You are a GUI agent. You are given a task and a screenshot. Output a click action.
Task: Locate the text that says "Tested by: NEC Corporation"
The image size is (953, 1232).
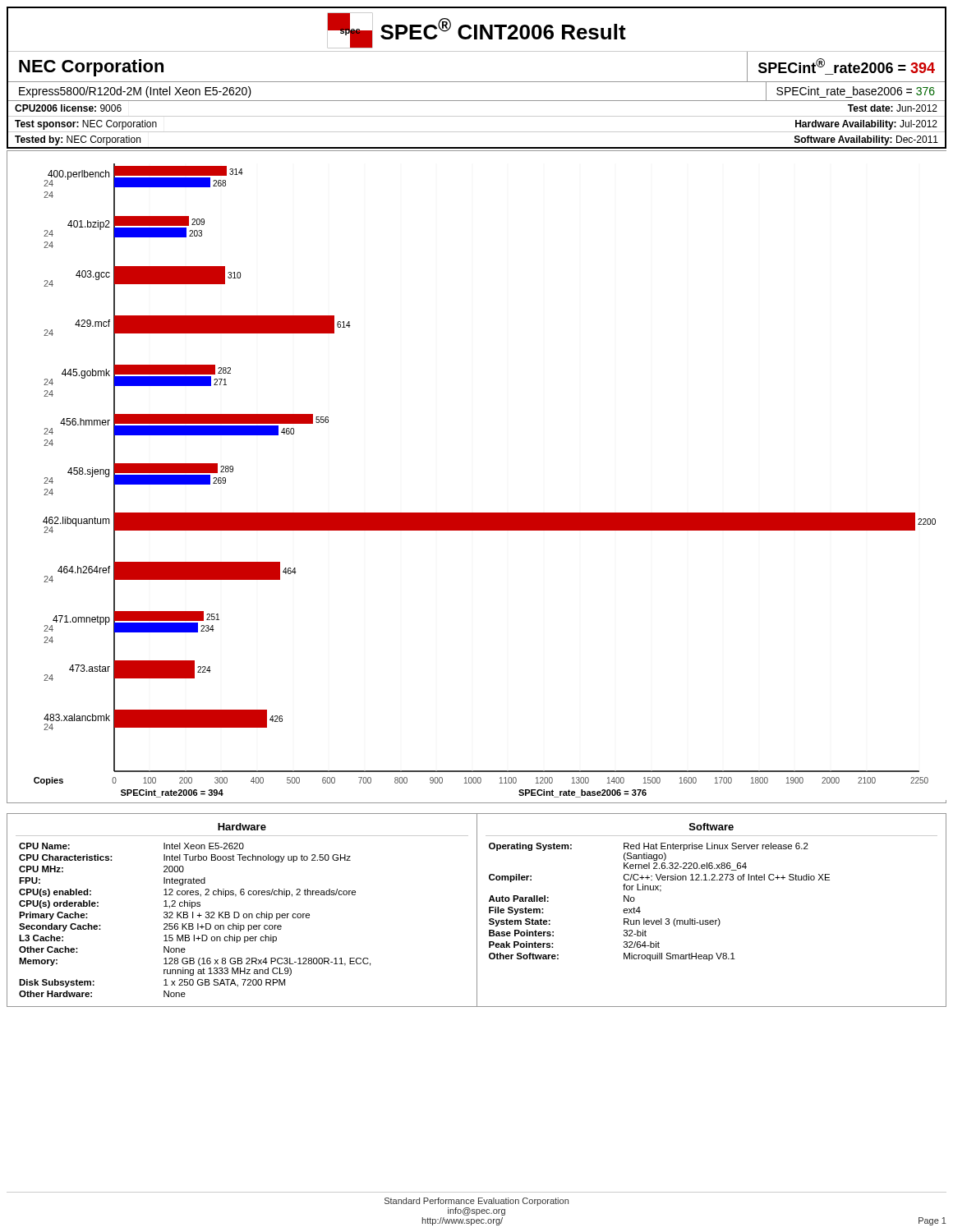point(78,140)
